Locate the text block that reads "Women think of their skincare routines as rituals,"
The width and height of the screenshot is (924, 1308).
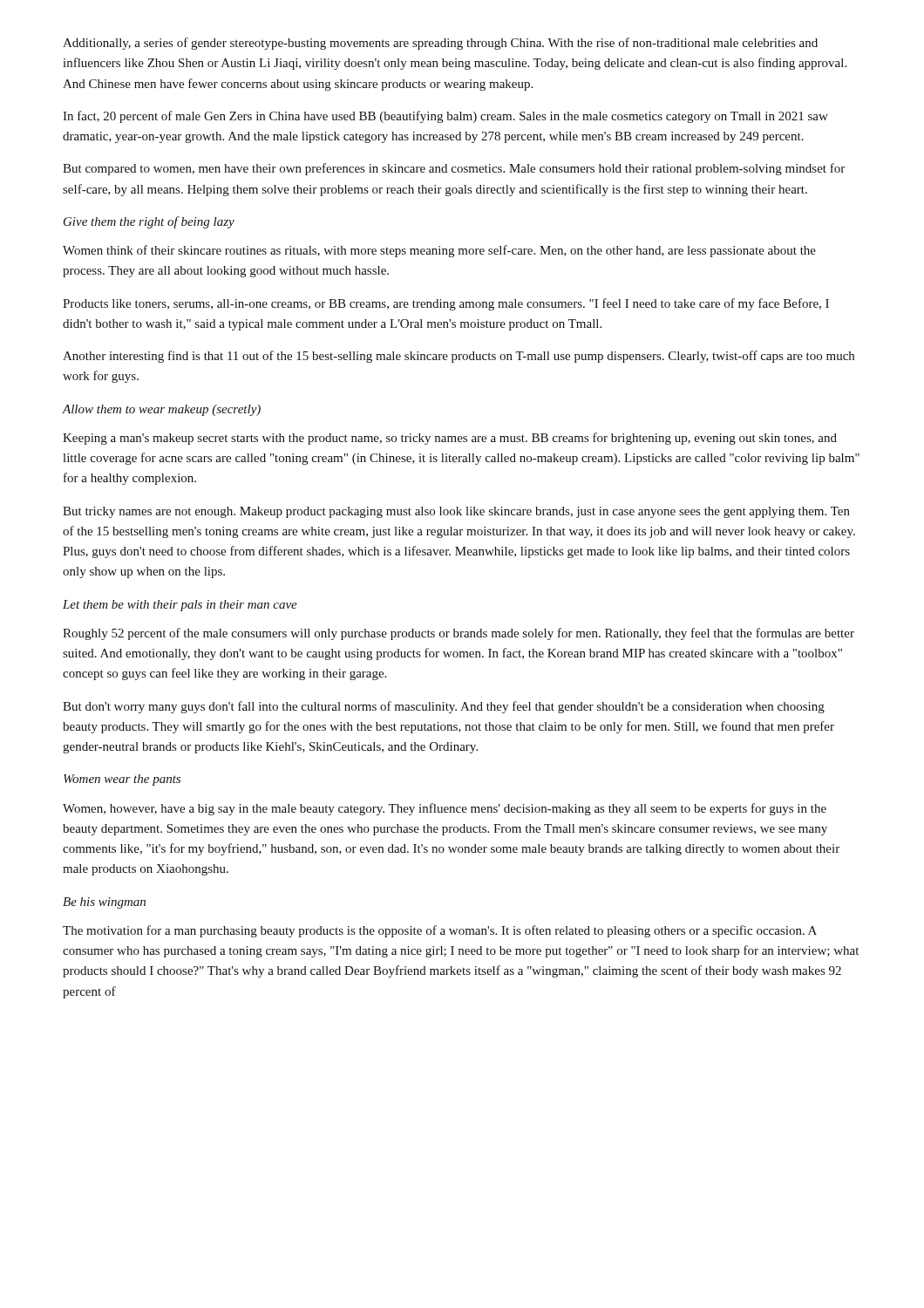click(x=439, y=260)
